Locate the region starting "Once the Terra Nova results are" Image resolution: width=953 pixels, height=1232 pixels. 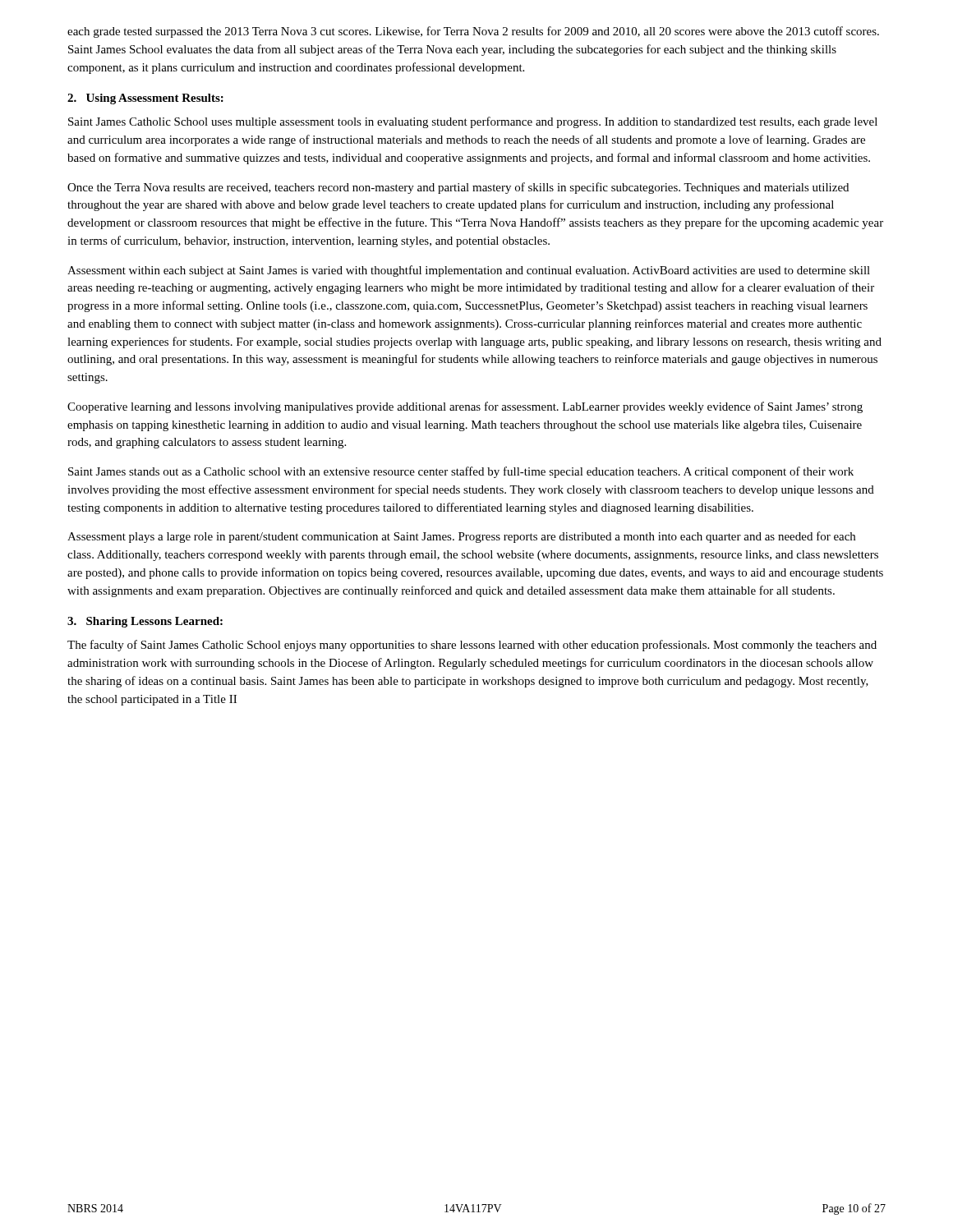point(475,214)
